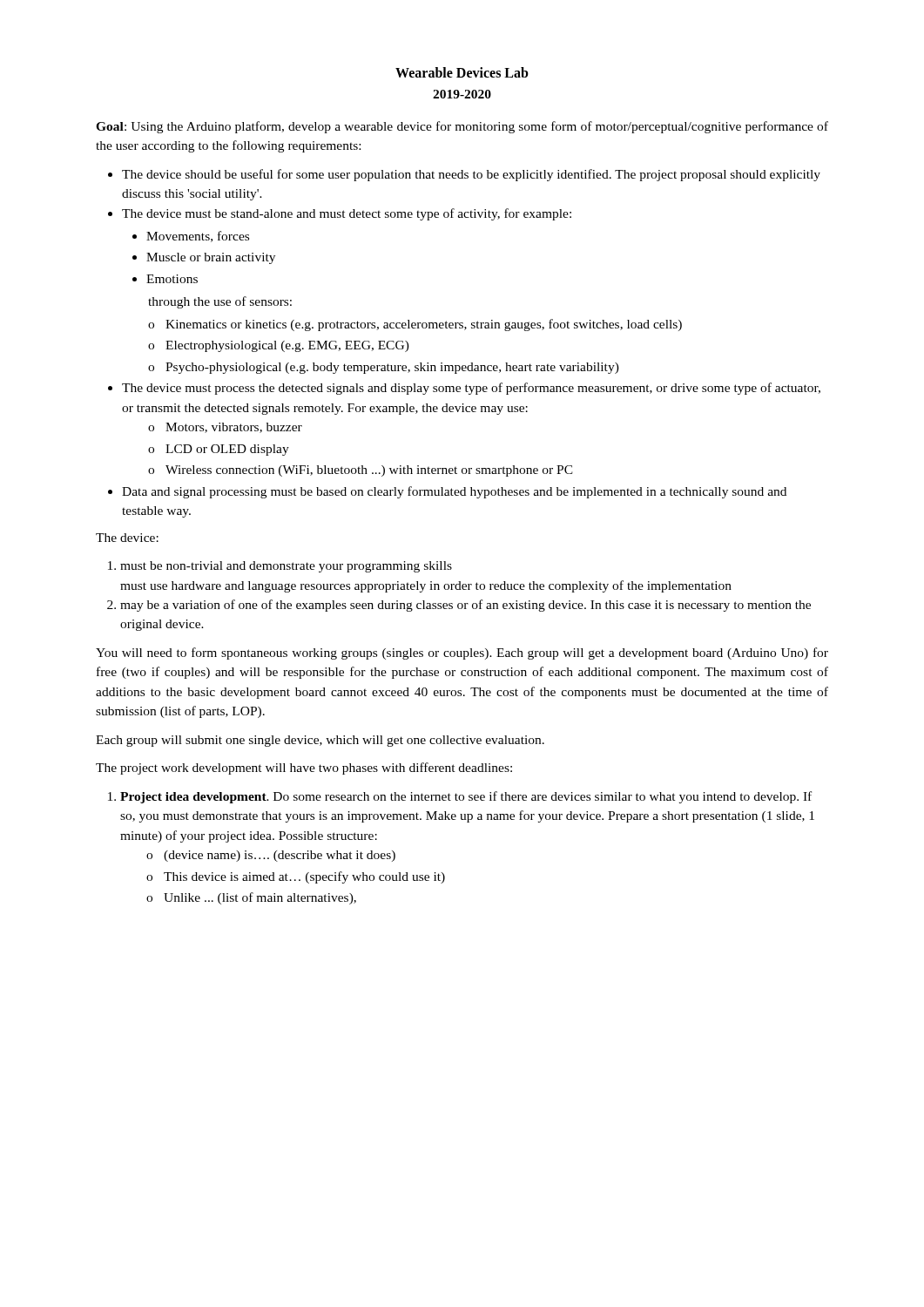Select the text with the text "The device:"
The height and width of the screenshot is (1307, 924).
tap(127, 537)
